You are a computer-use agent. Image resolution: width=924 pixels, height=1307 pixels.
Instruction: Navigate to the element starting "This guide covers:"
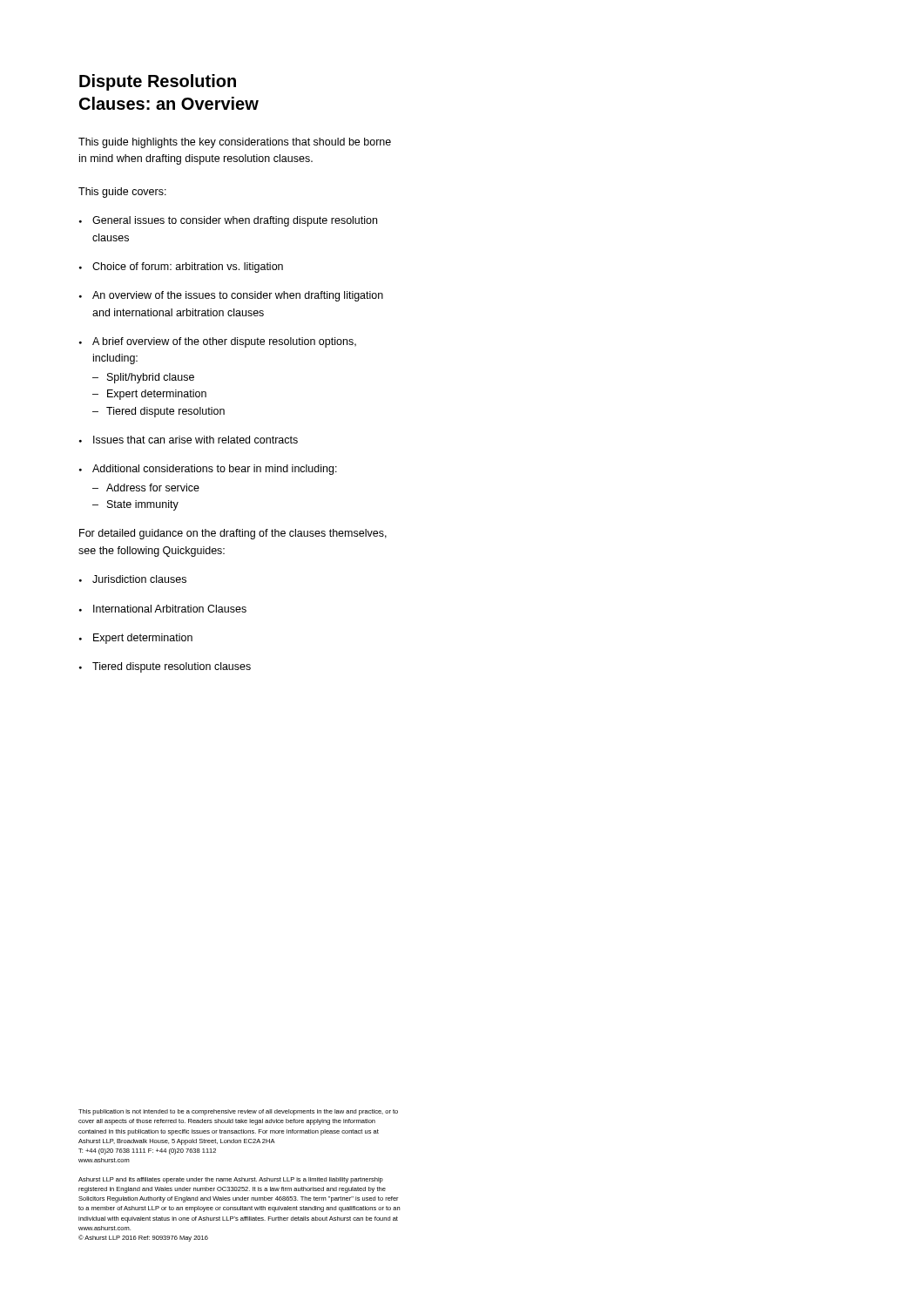click(123, 191)
